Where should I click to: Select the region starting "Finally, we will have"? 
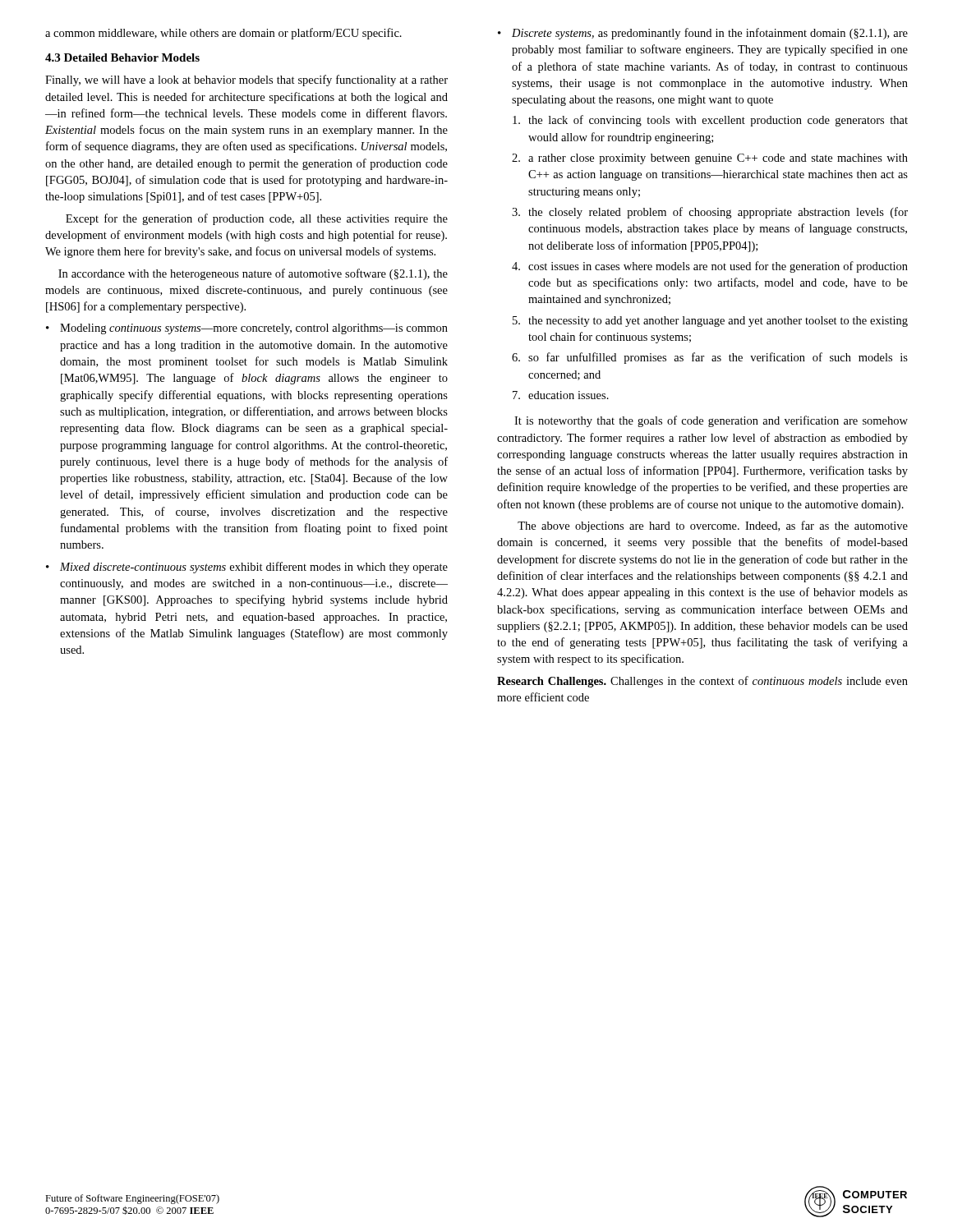click(x=246, y=138)
